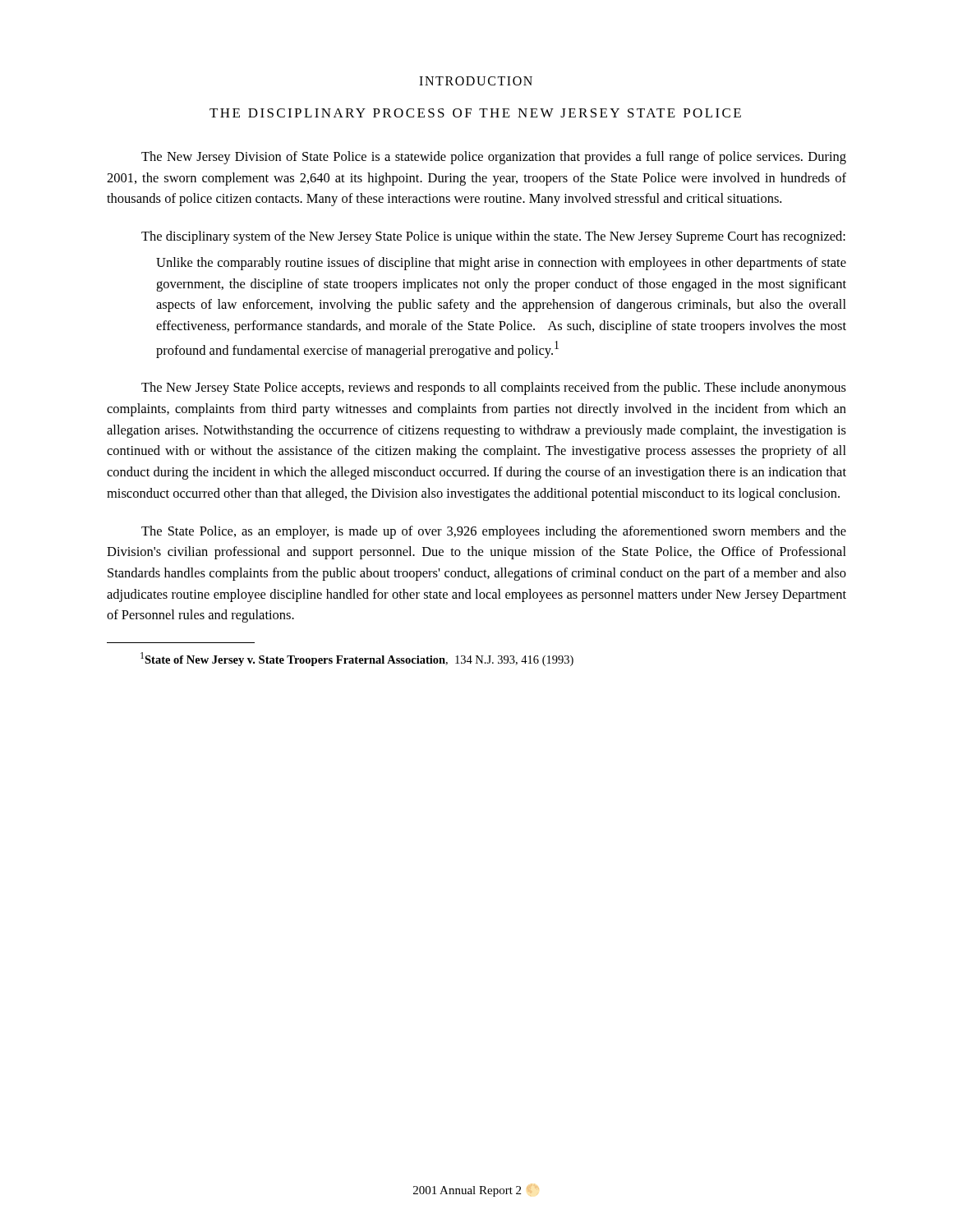Locate the text block that says "Unlike the comparably routine"
The height and width of the screenshot is (1232, 953).
pos(501,306)
